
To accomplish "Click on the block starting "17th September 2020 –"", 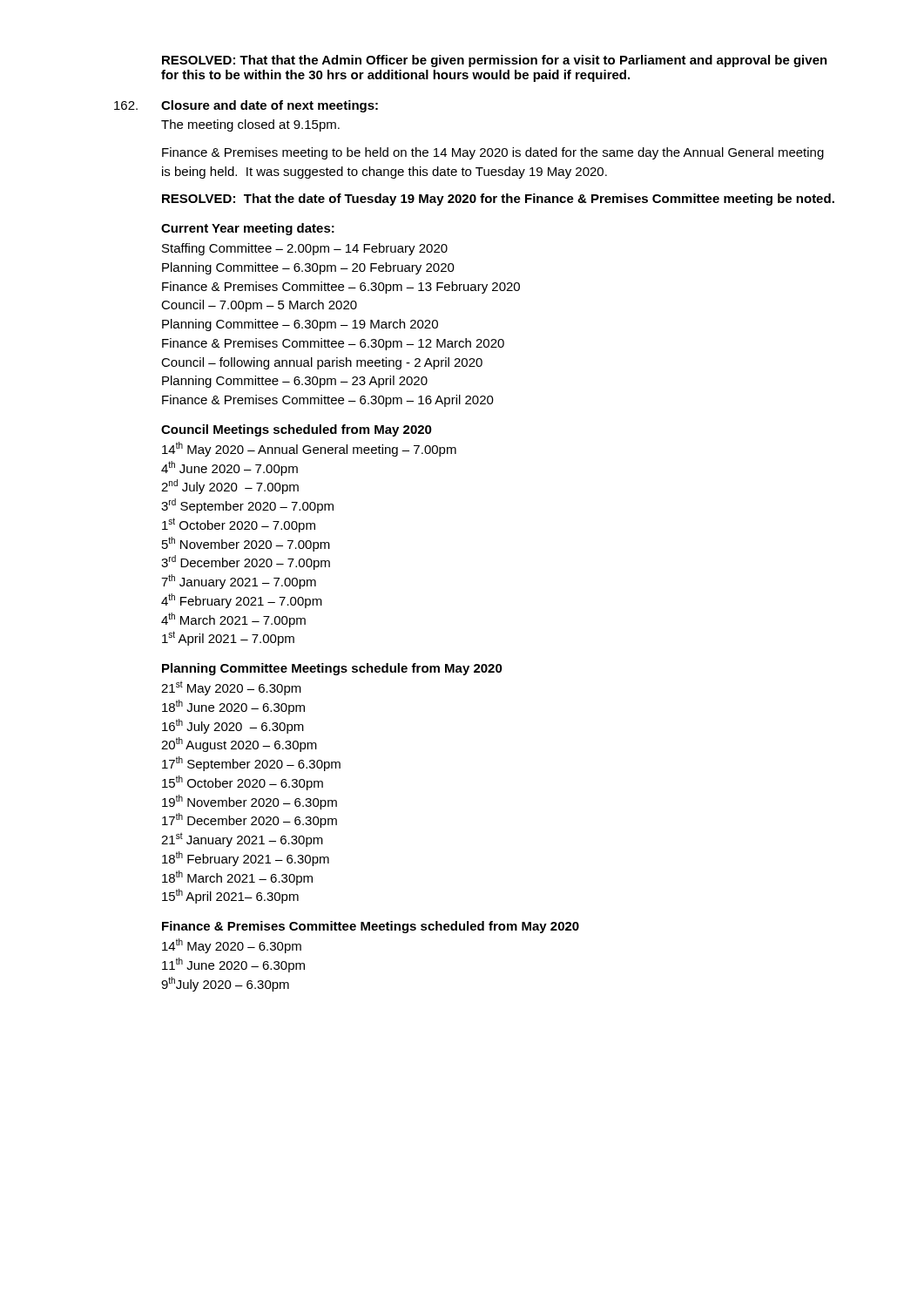I will point(251,763).
